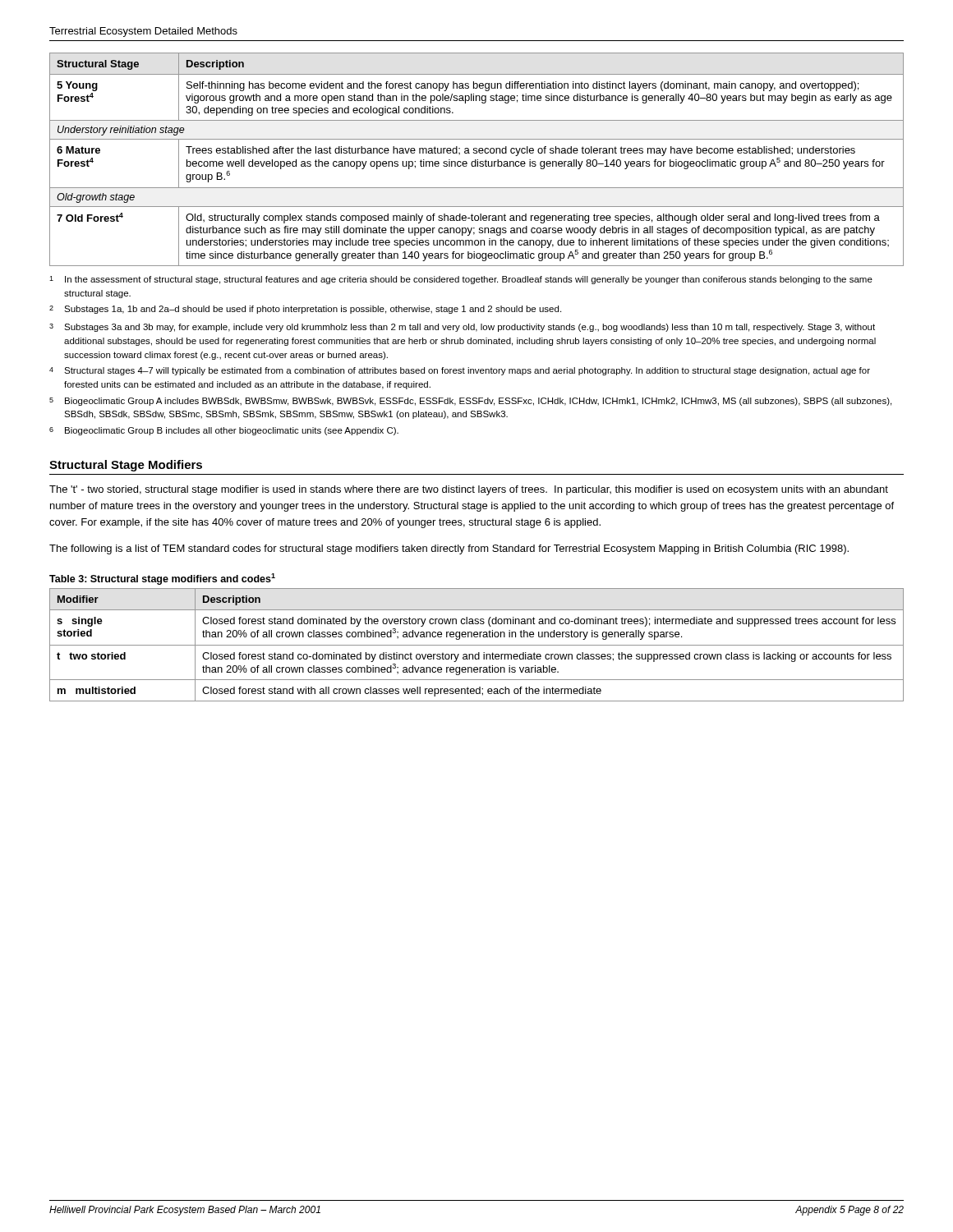Click on the table containing "Closed forest stand co-dominated"
Viewport: 953px width, 1232px height.
(x=476, y=645)
